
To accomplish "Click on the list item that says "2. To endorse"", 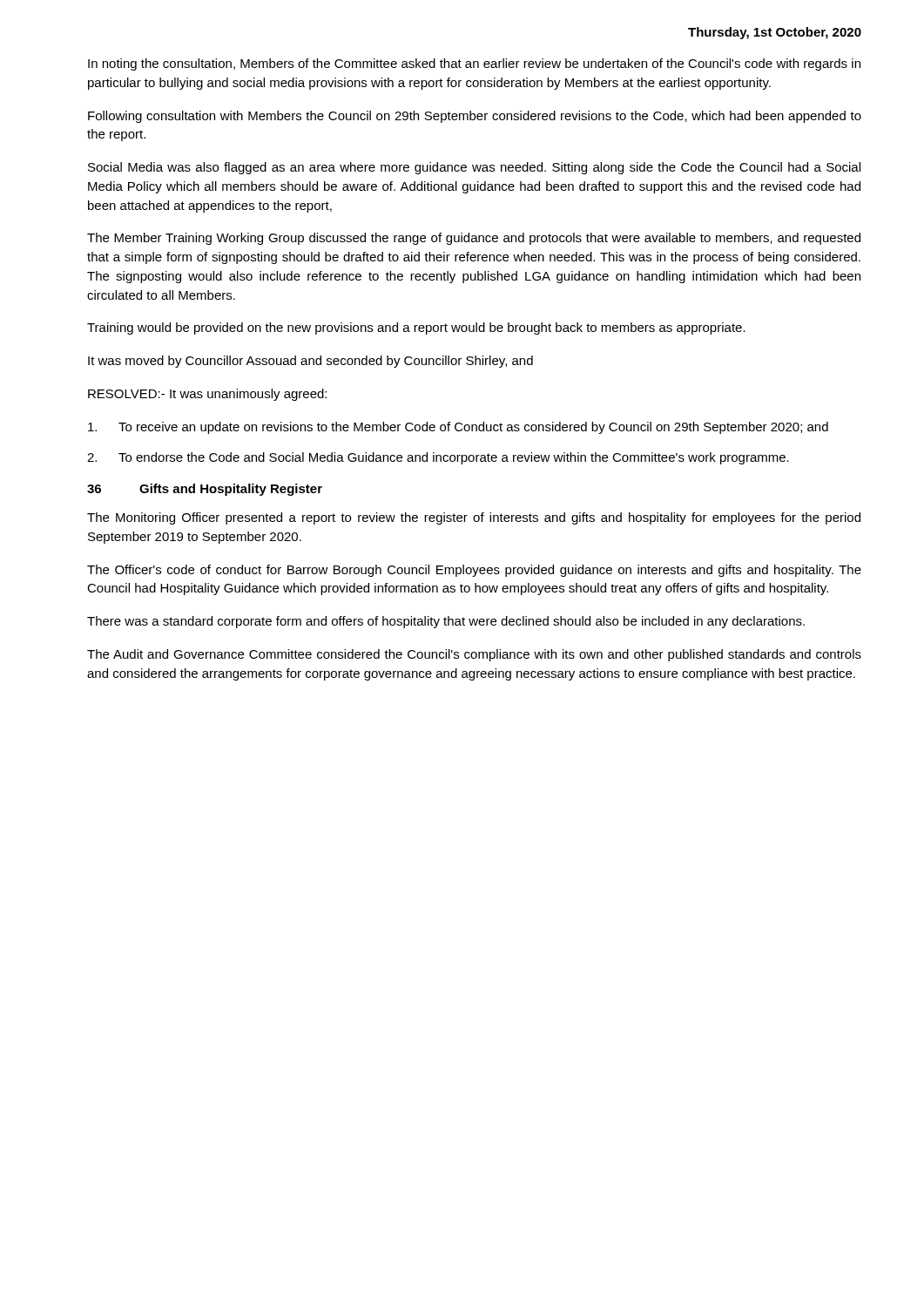I will (x=474, y=458).
